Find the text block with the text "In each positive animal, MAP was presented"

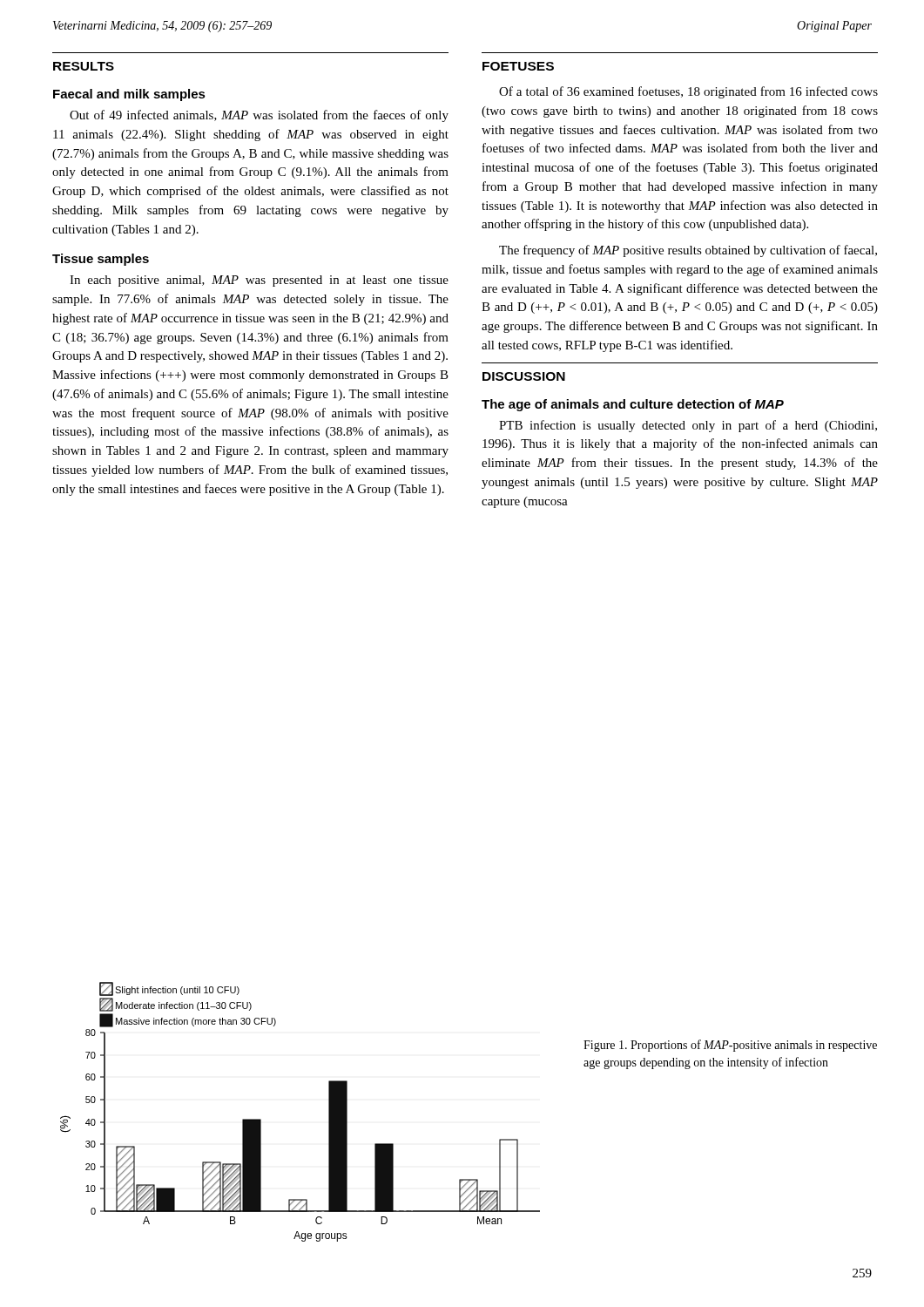pyautogui.click(x=250, y=385)
